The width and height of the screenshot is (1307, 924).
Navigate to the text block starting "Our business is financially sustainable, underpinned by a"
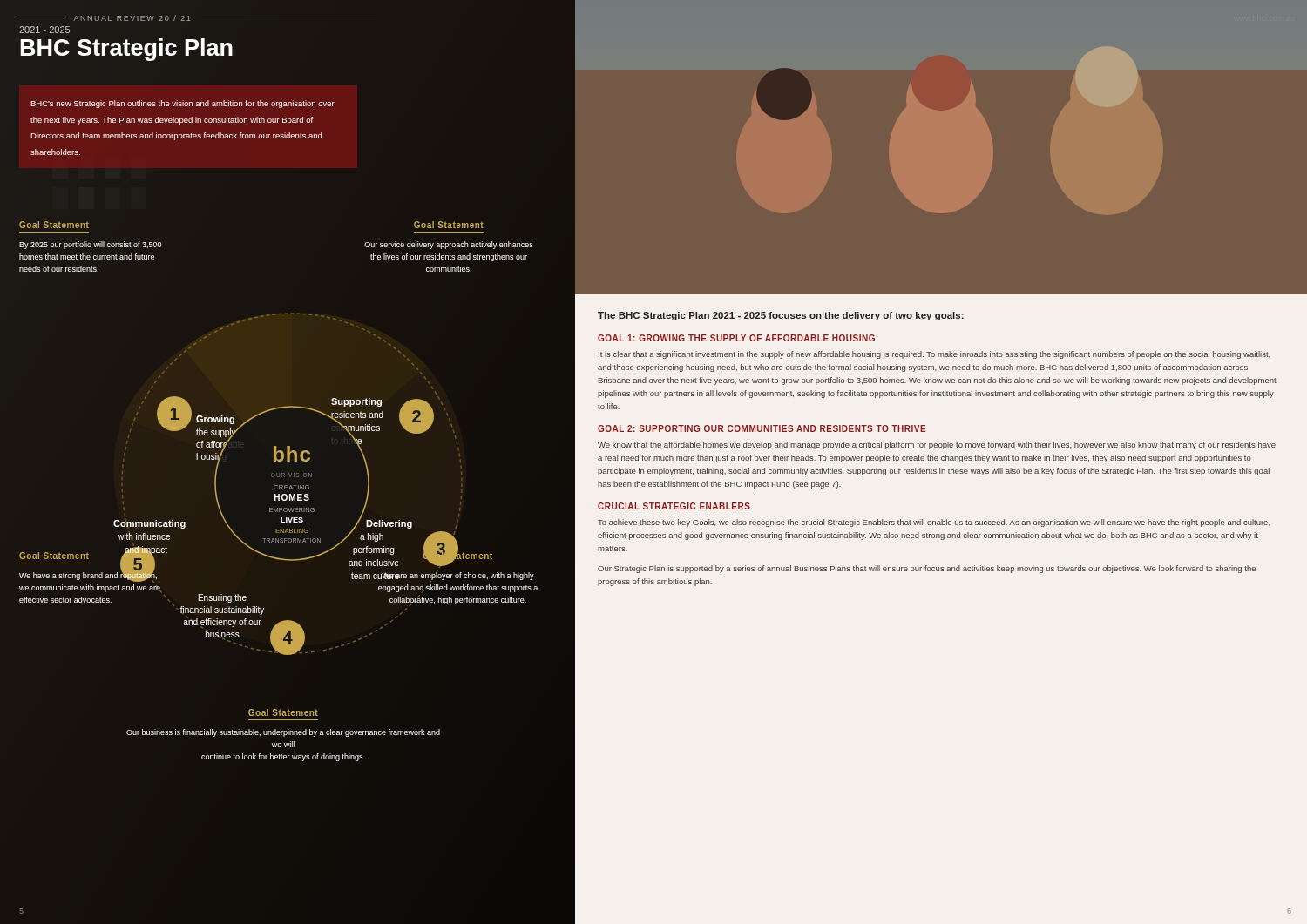283,745
